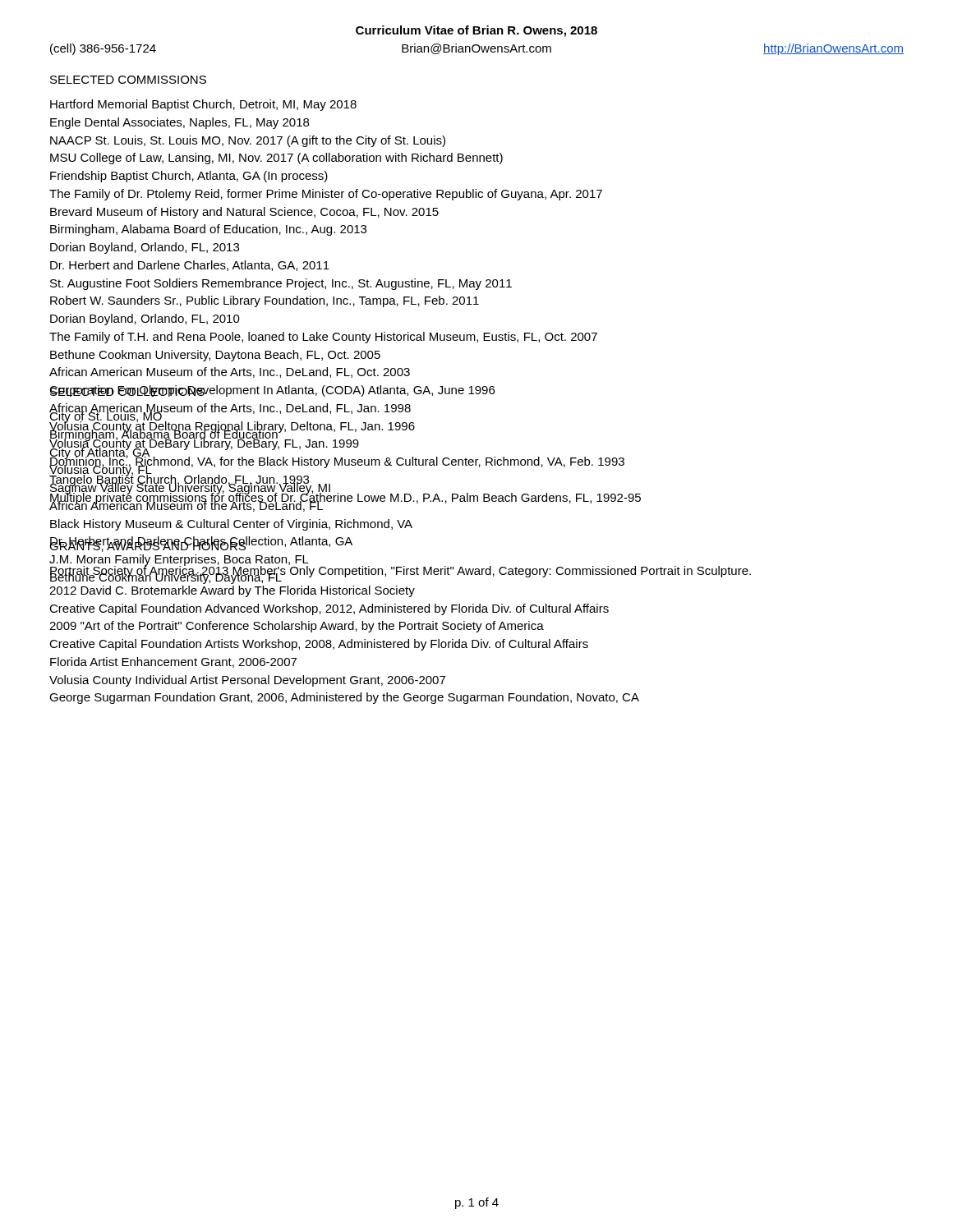Locate the block of text that opens with "Brevard Museum of"
Viewport: 953px width, 1232px height.
tap(244, 211)
